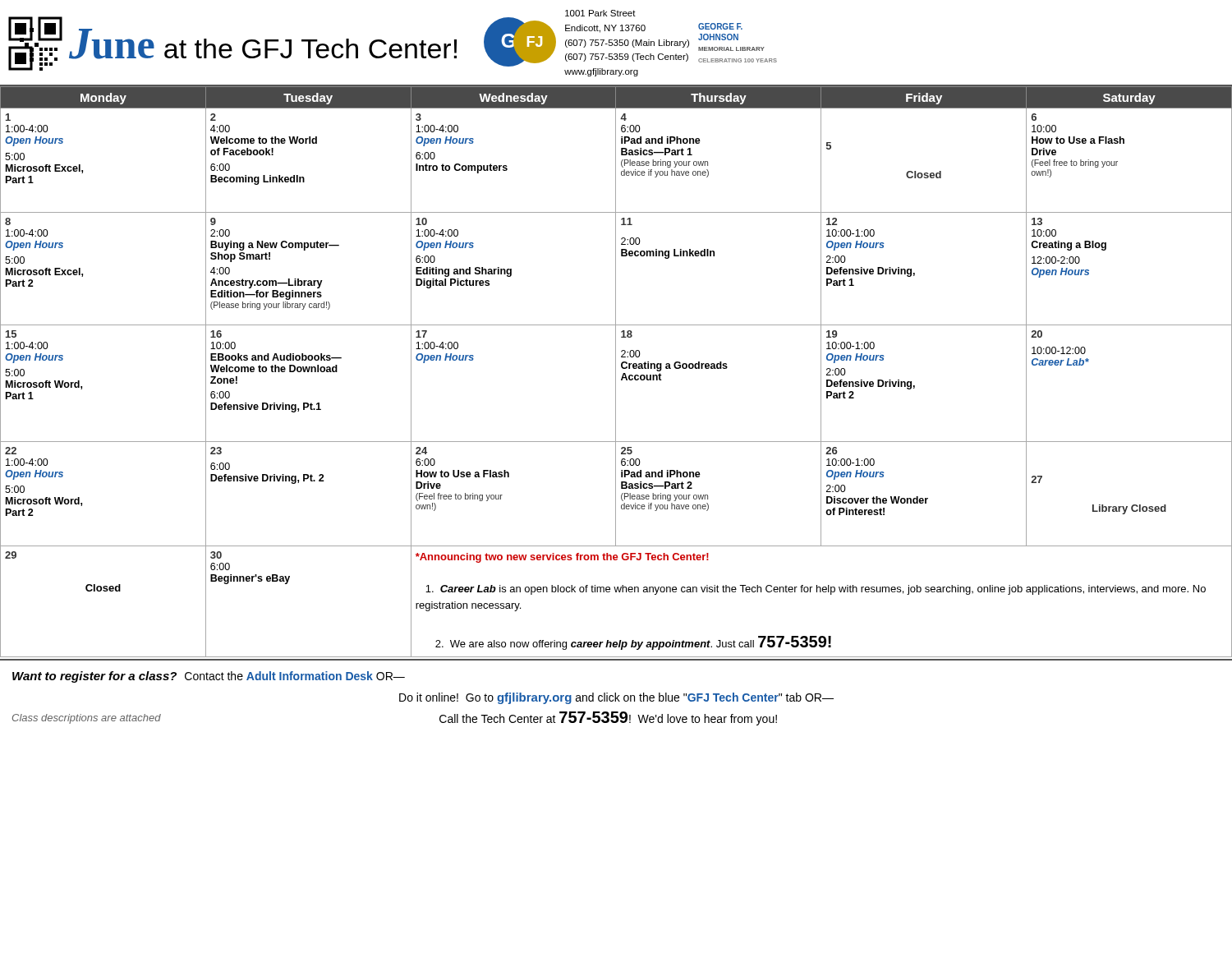Find the block on this page that starts "Do it online! Go to gfjlibrary.org and"

click(616, 697)
